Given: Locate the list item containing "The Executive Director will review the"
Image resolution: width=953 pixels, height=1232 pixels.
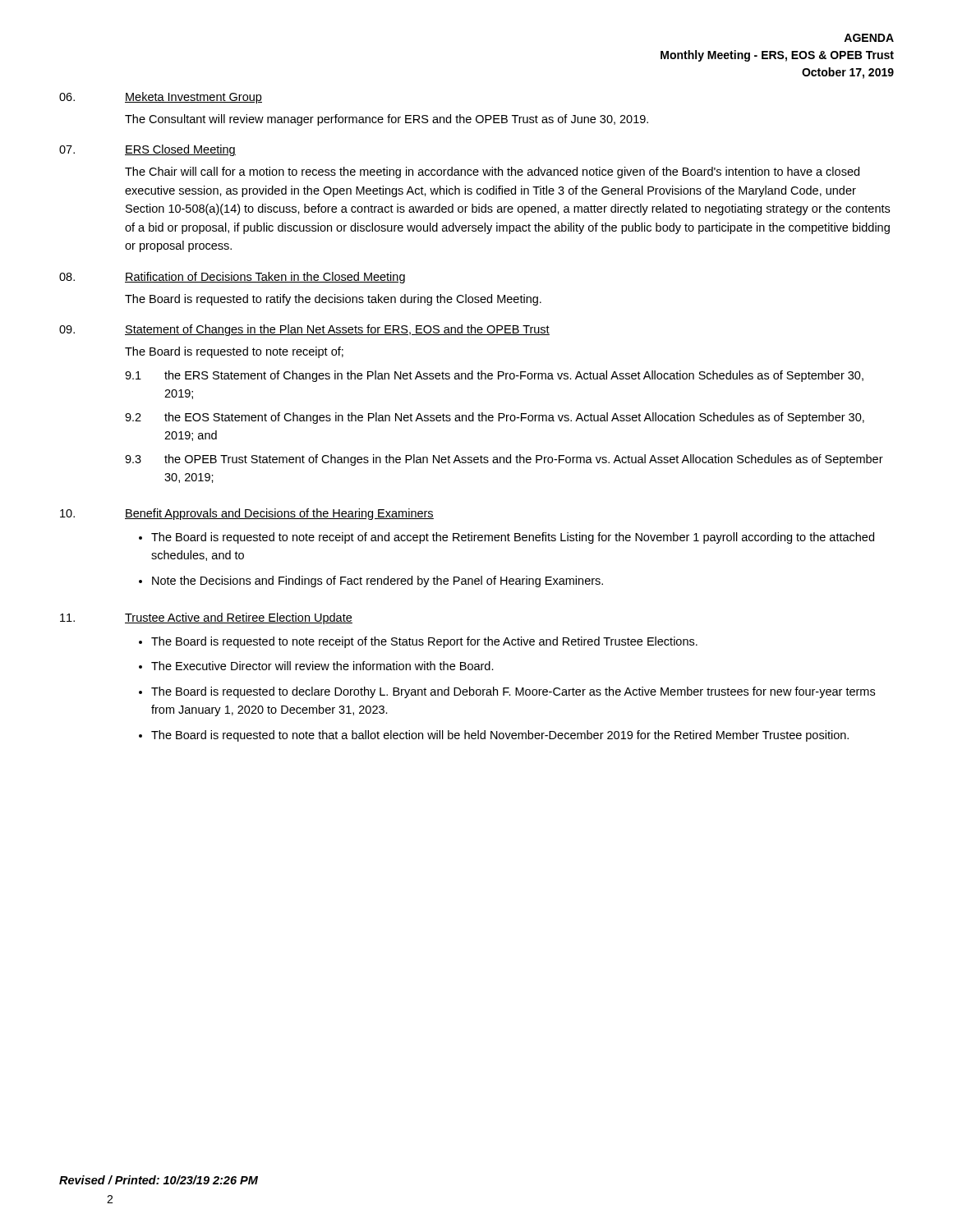Looking at the screenshot, I should coord(323,666).
